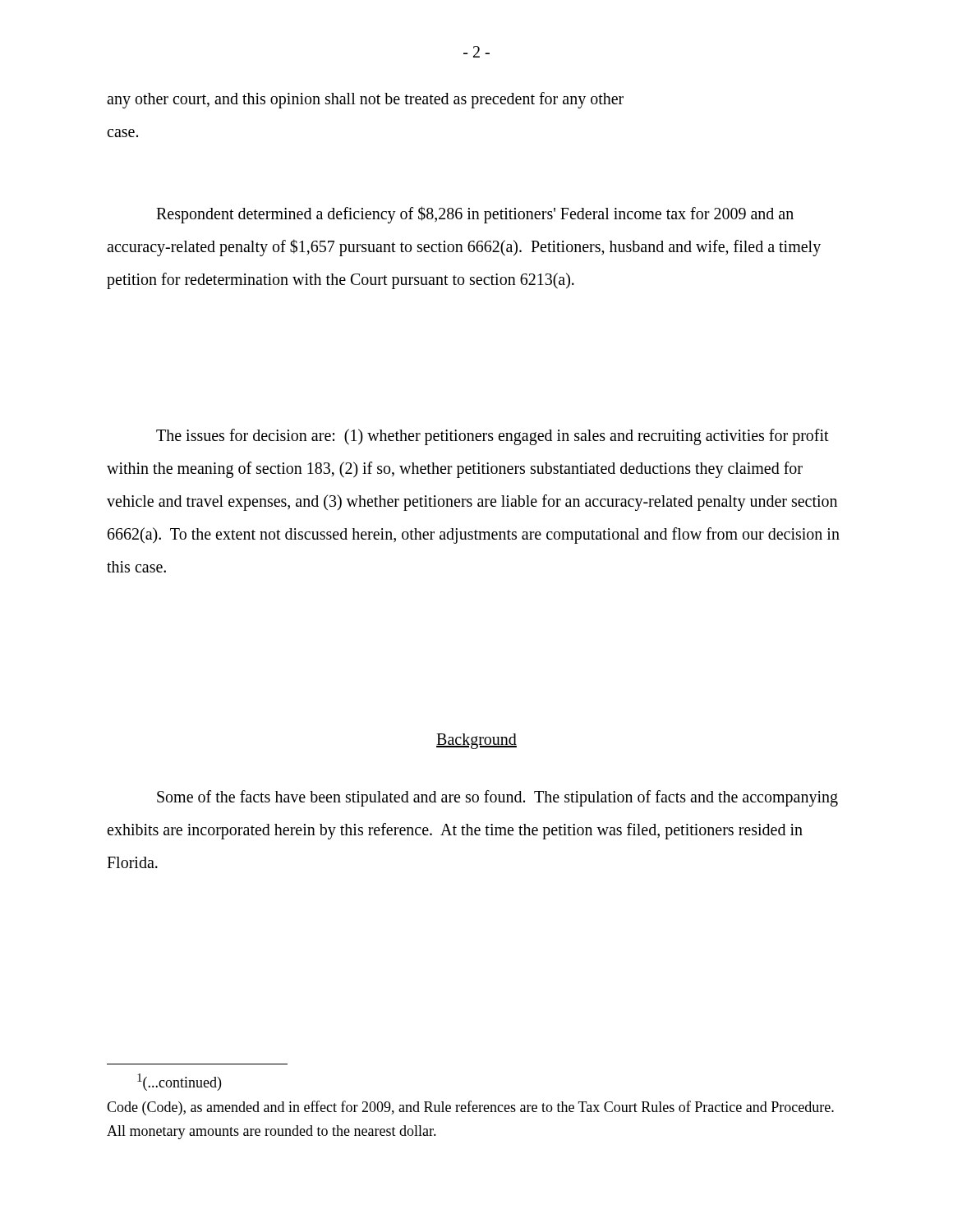Click on the region starting "Respondent determined a"
This screenshot has width=953, height=1232.
point(464,246)
